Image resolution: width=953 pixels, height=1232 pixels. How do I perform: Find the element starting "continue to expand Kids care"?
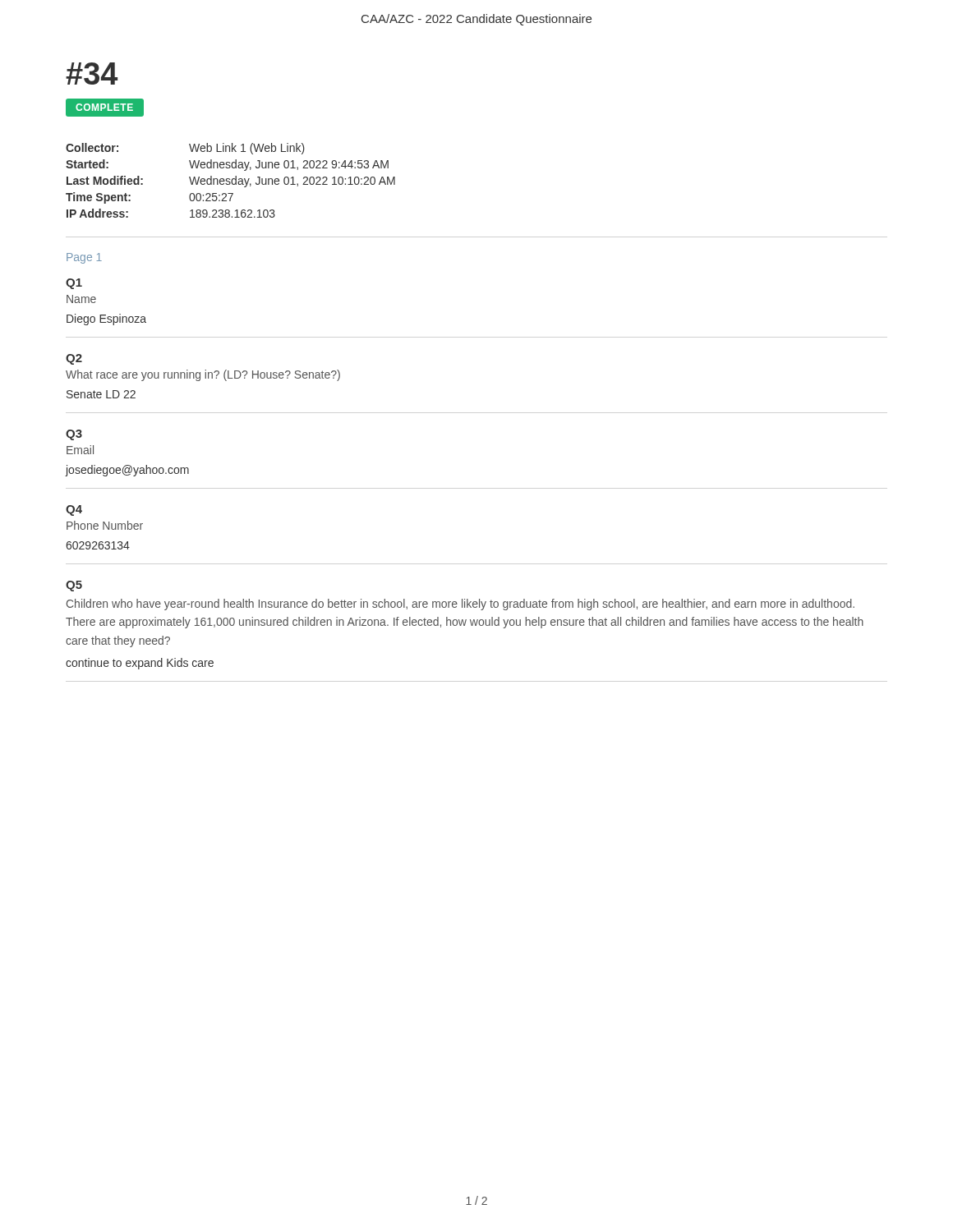coord(140,663)
